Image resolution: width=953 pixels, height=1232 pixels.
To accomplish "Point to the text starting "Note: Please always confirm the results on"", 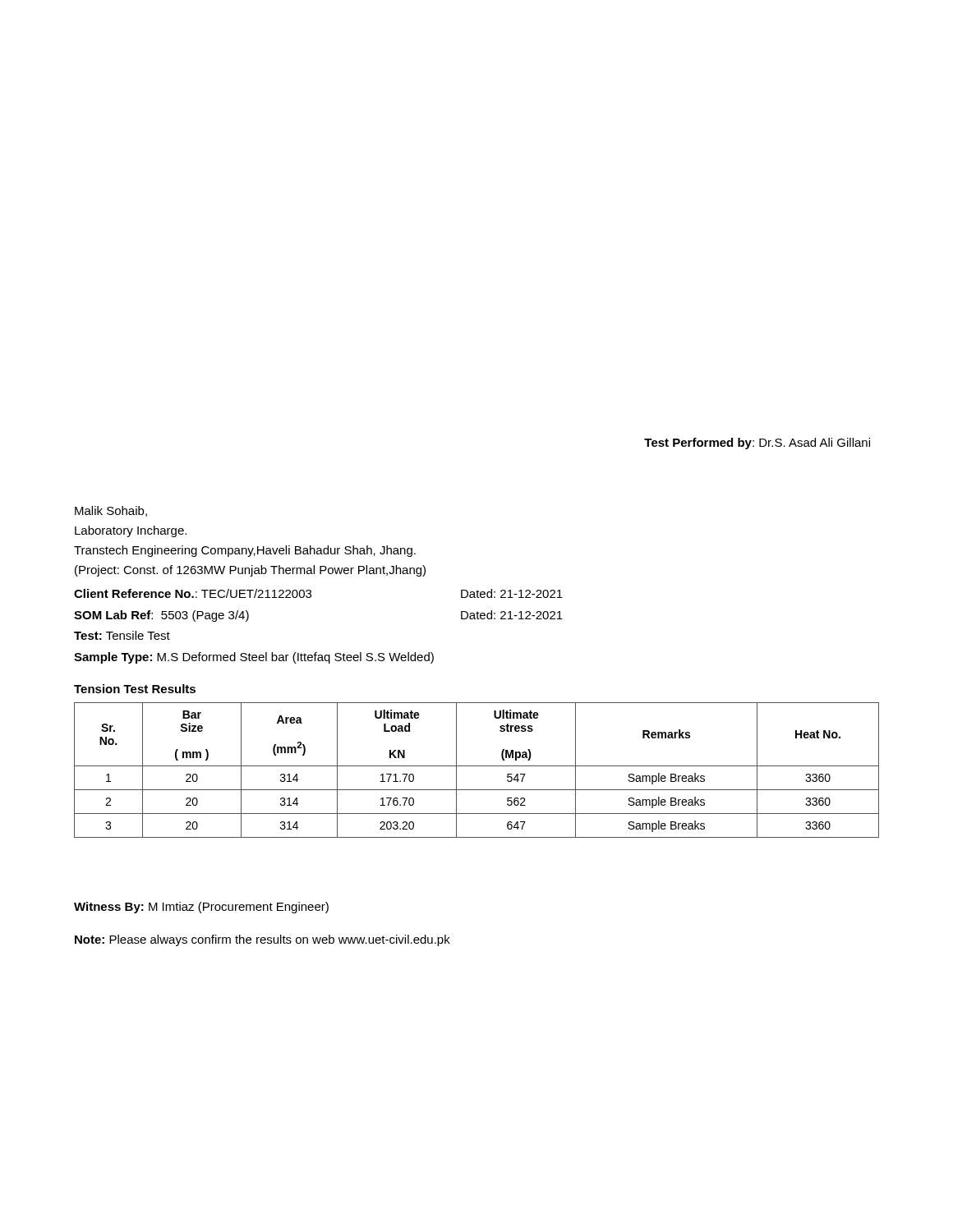I will tap(262, 939).
